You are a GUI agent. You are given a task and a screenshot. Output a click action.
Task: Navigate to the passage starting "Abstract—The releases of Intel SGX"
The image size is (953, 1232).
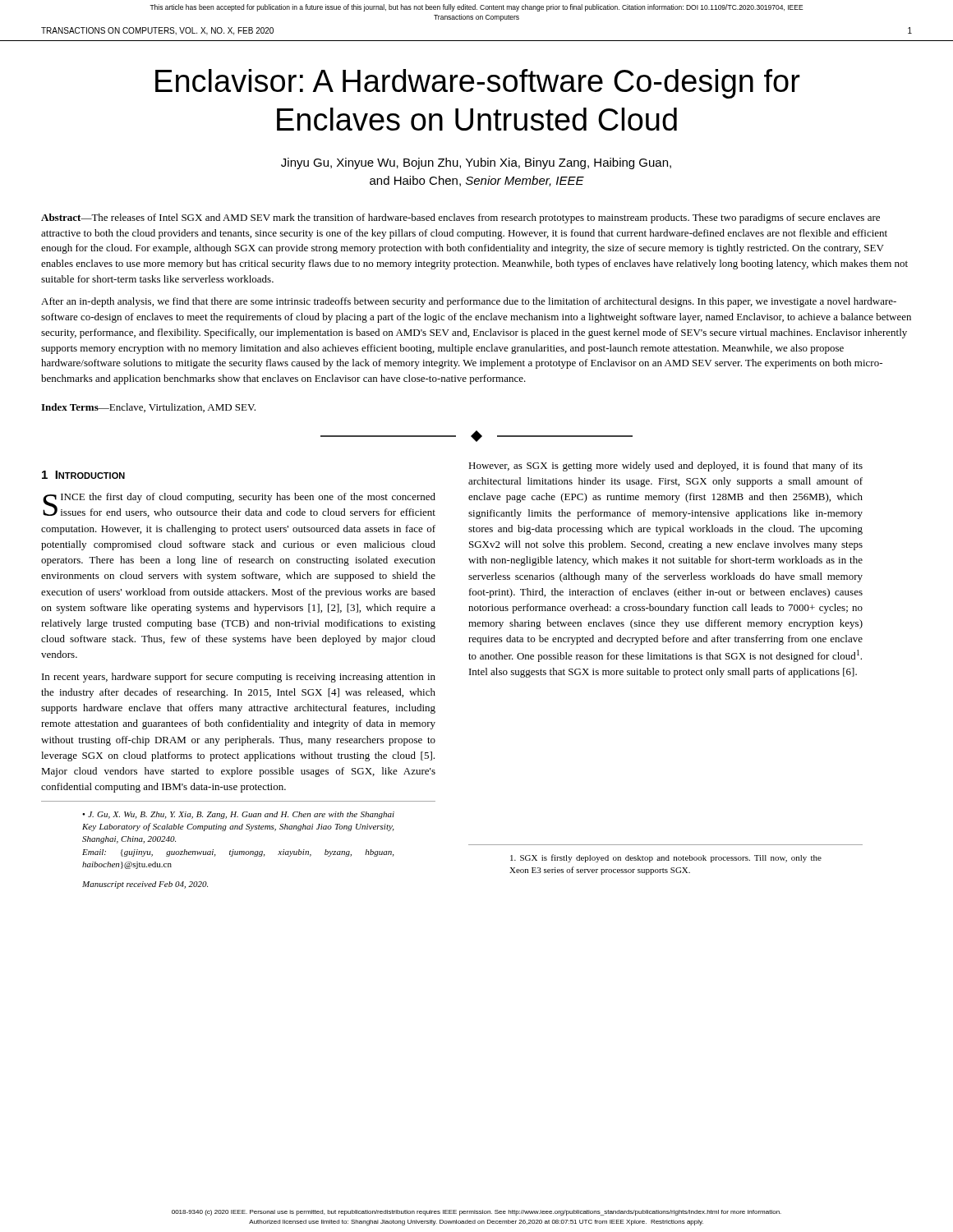pyautogui.click(x=476, y=298)
